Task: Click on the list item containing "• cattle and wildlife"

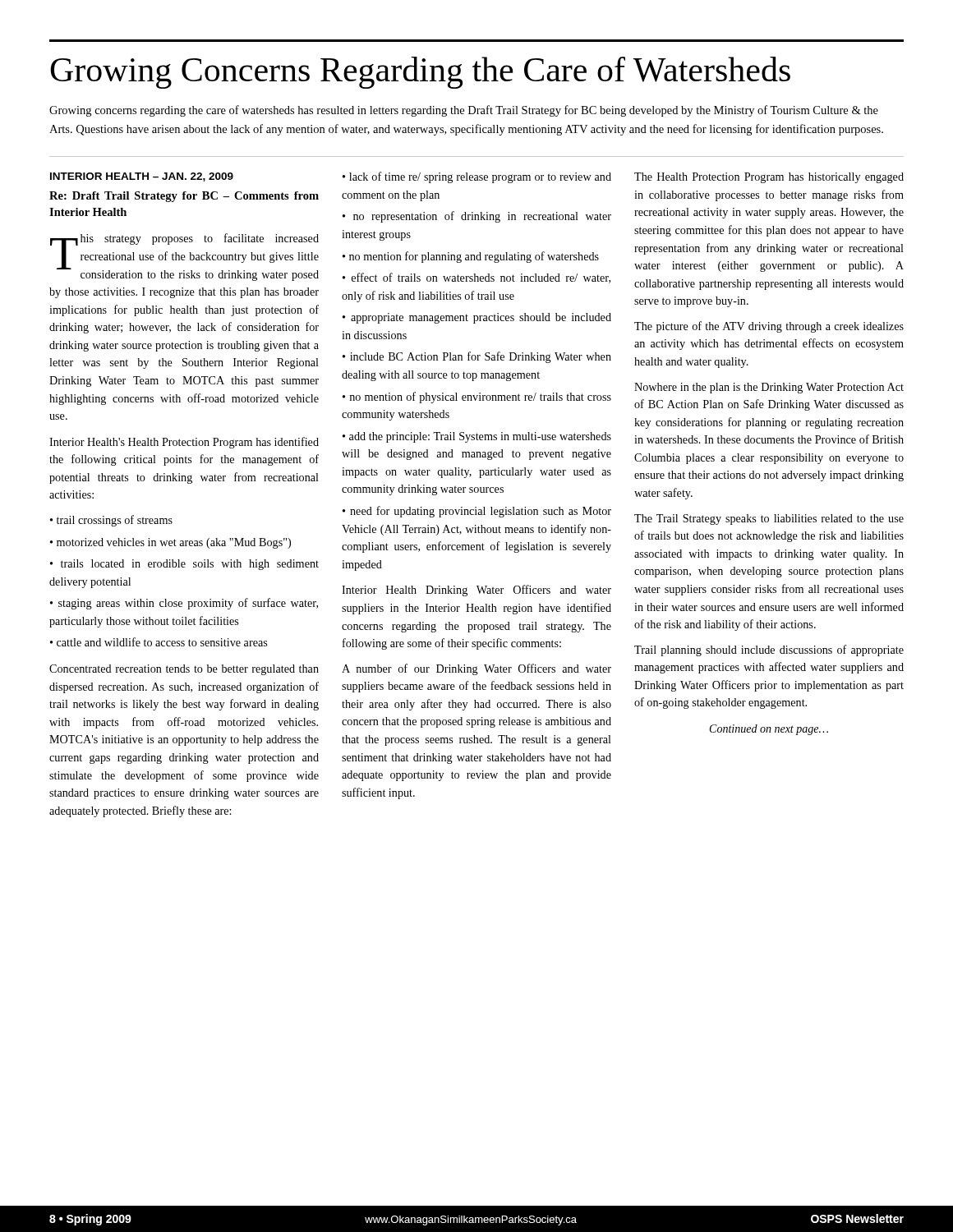Action: 158,643
